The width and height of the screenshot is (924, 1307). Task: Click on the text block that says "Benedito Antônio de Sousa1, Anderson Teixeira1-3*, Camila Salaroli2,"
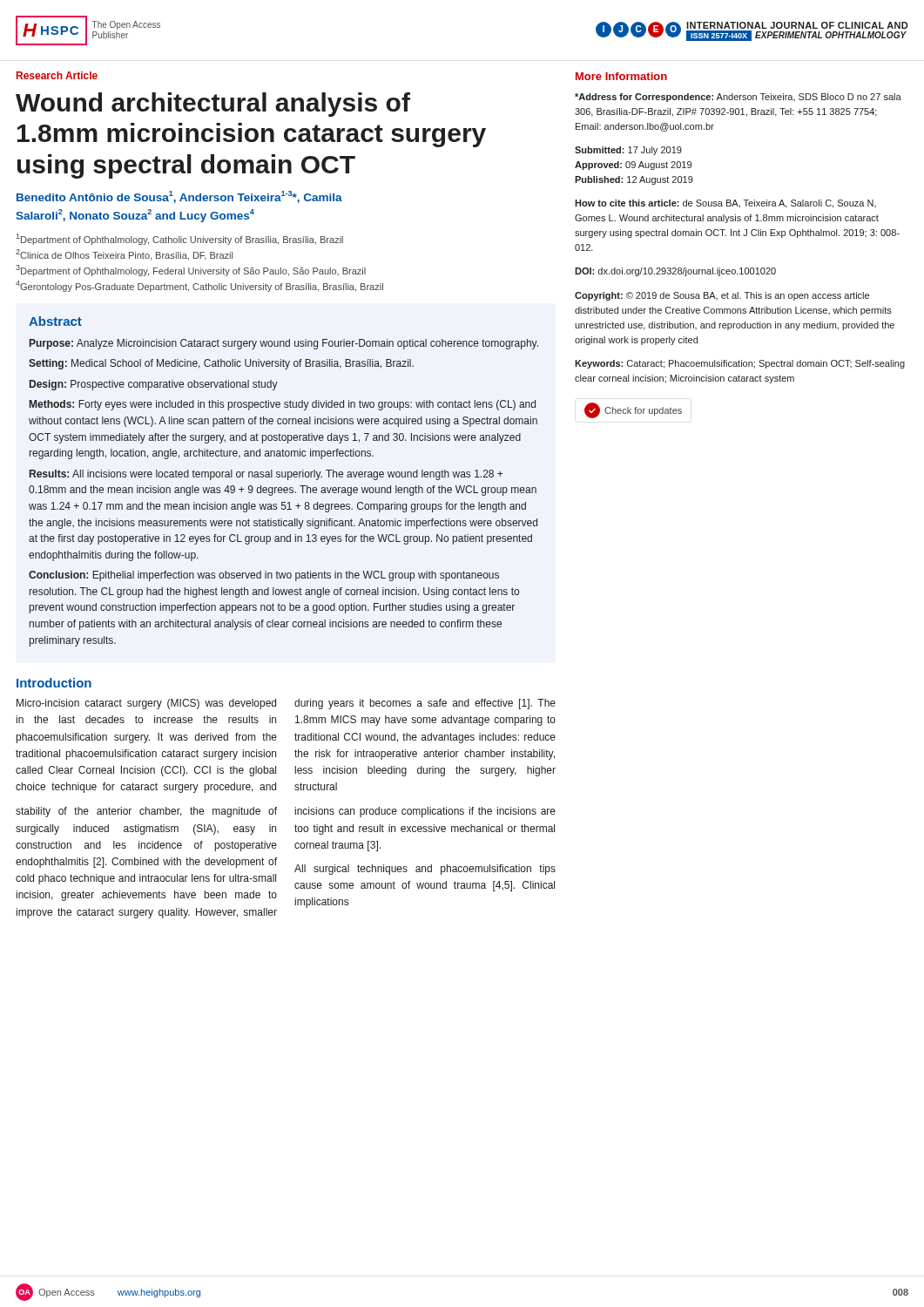pos(179,205)
